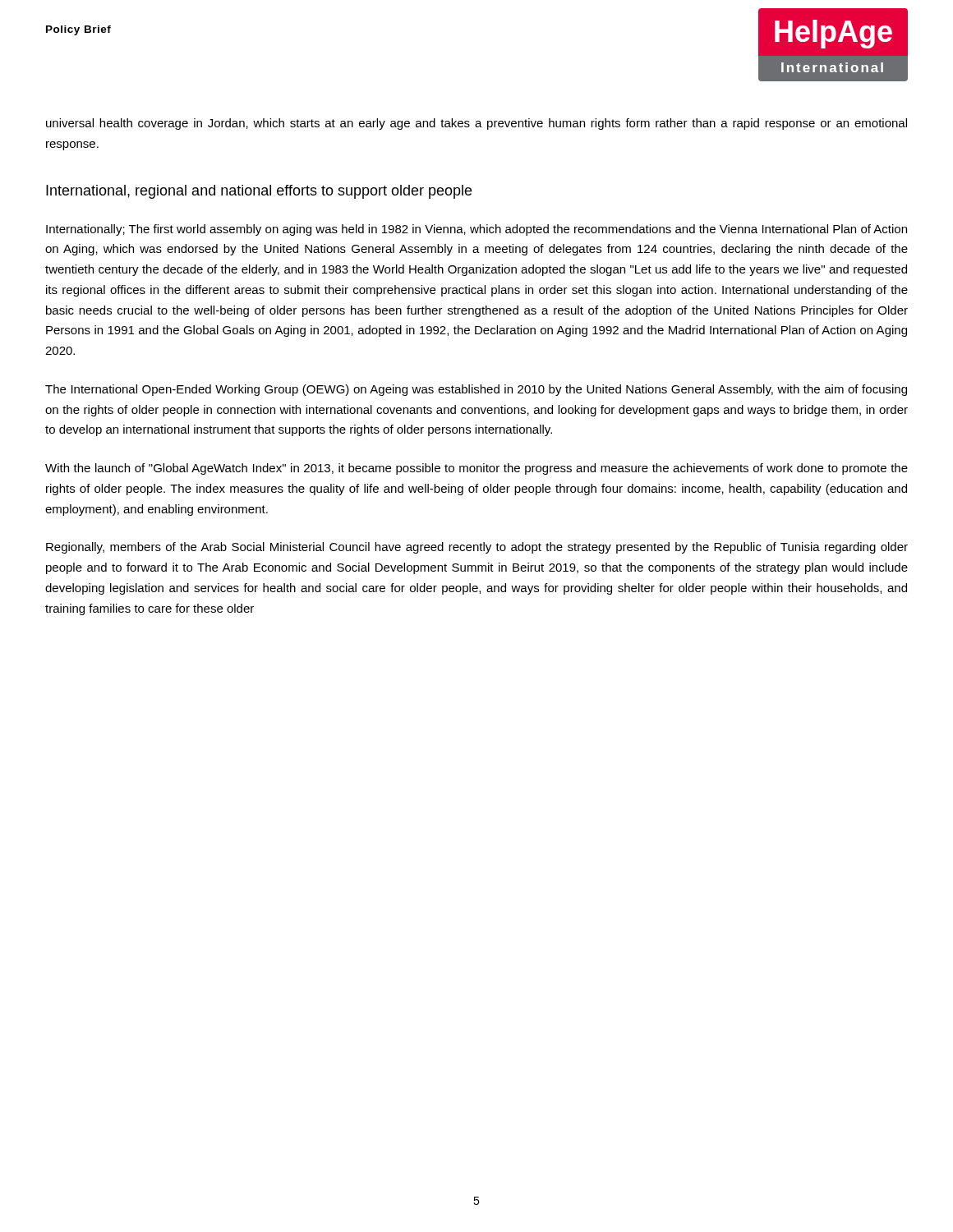Select the section header with the text "International, regional and national efforts to support older"
The width and height of the screenshot is (953, 1232).
tap(259, 190)
